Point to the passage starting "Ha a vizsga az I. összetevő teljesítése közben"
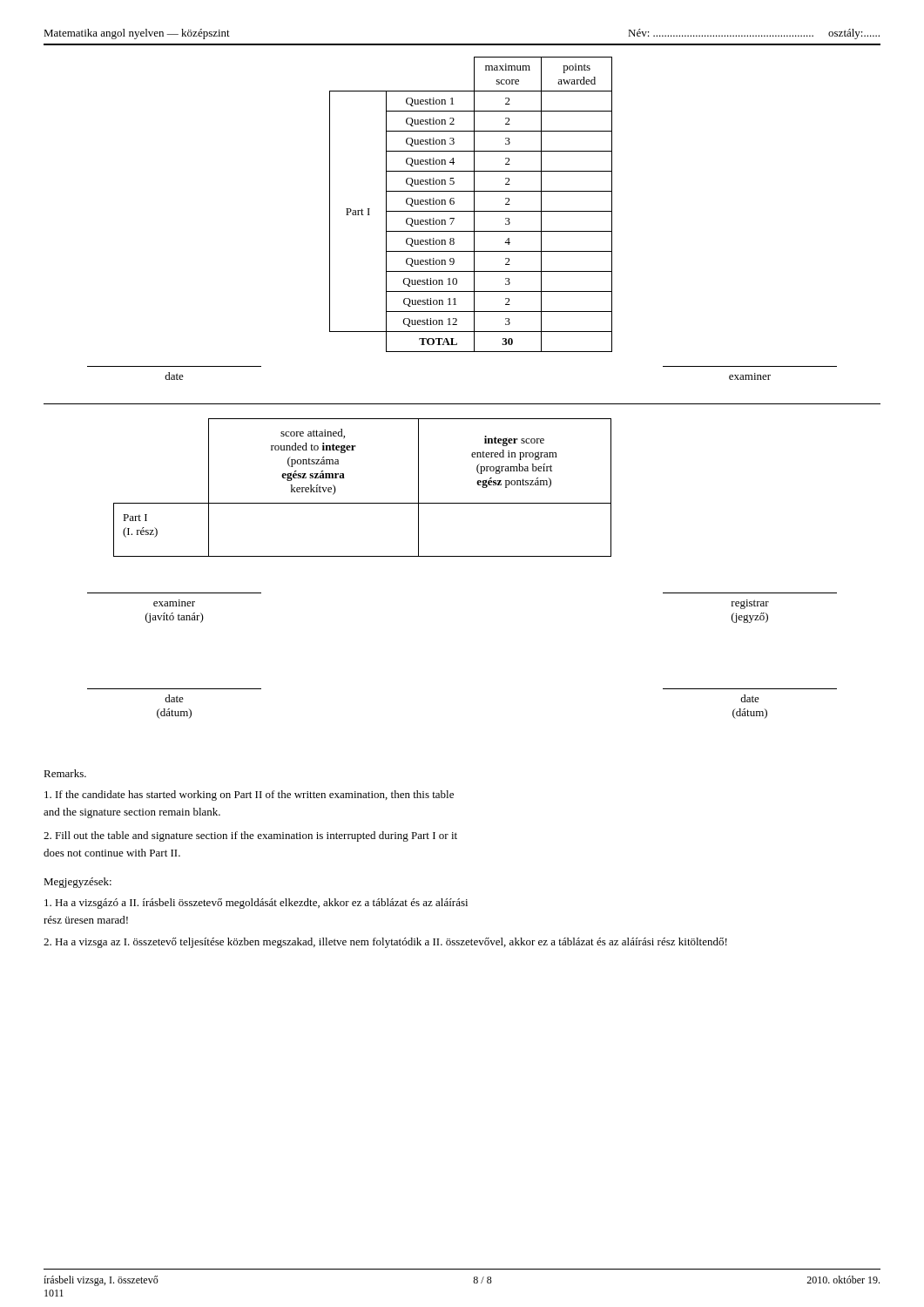 tap(386, 941)
